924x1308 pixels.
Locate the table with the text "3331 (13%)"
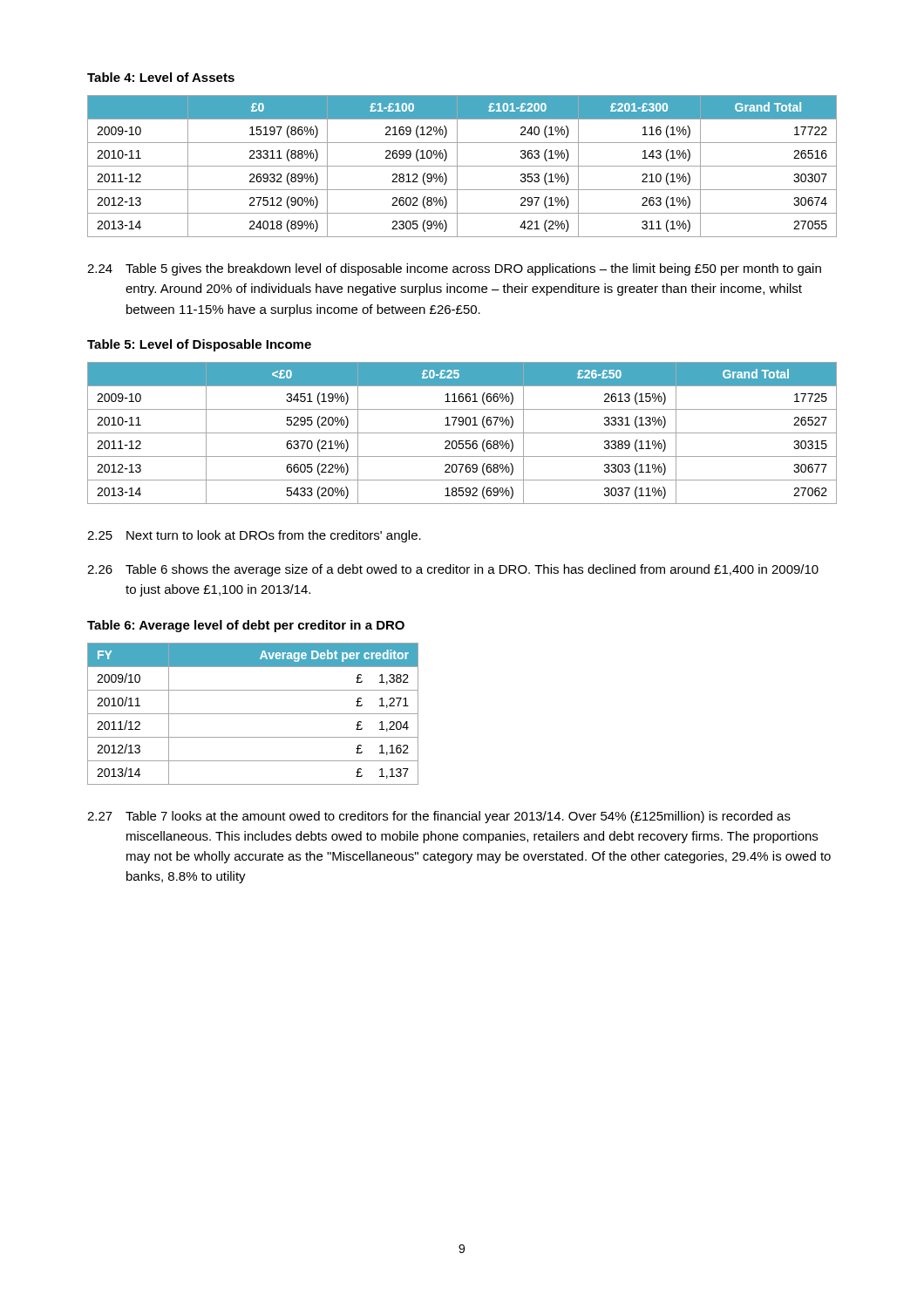point(462,433)
